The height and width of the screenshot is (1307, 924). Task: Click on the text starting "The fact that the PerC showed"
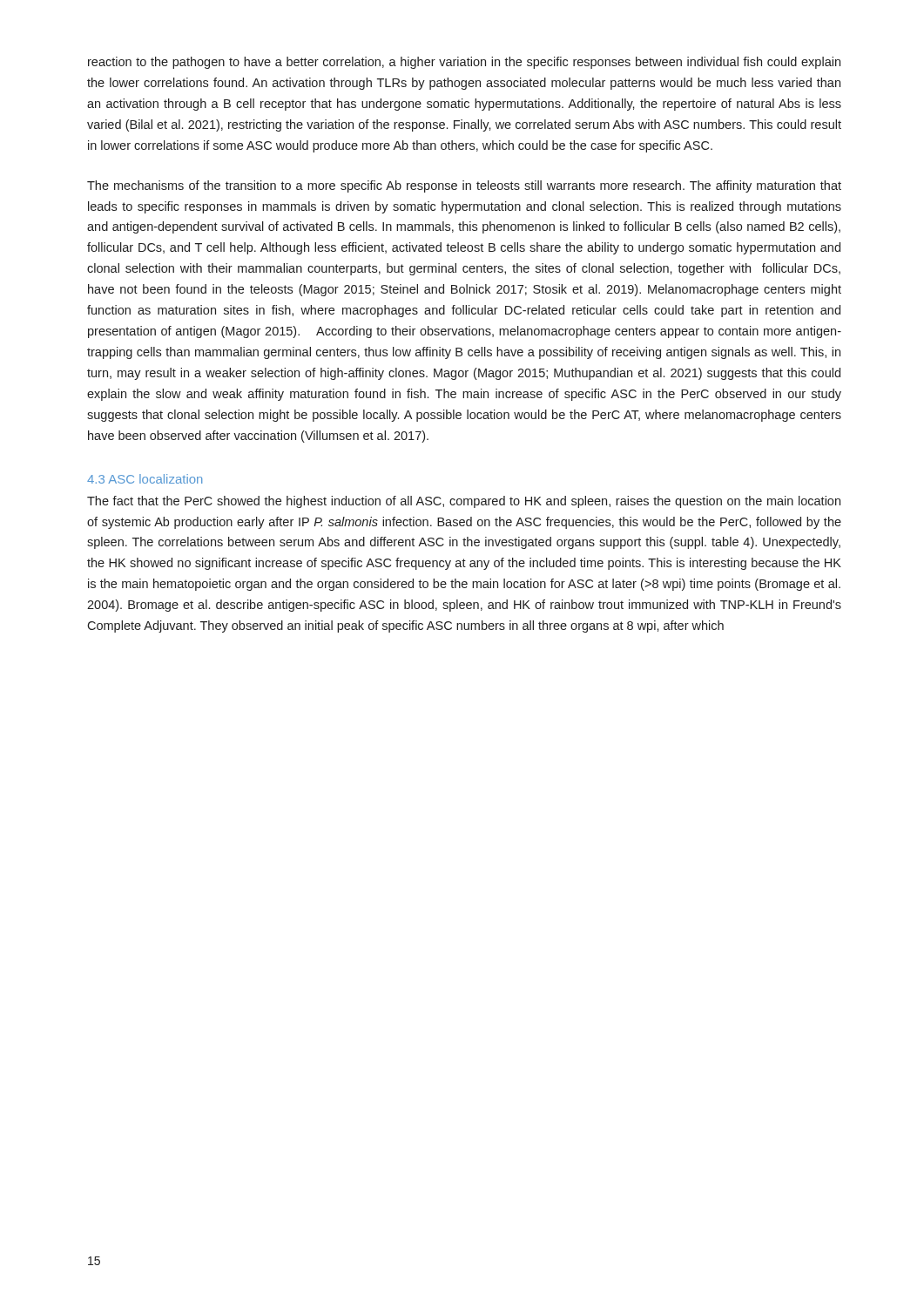point(464,563)
